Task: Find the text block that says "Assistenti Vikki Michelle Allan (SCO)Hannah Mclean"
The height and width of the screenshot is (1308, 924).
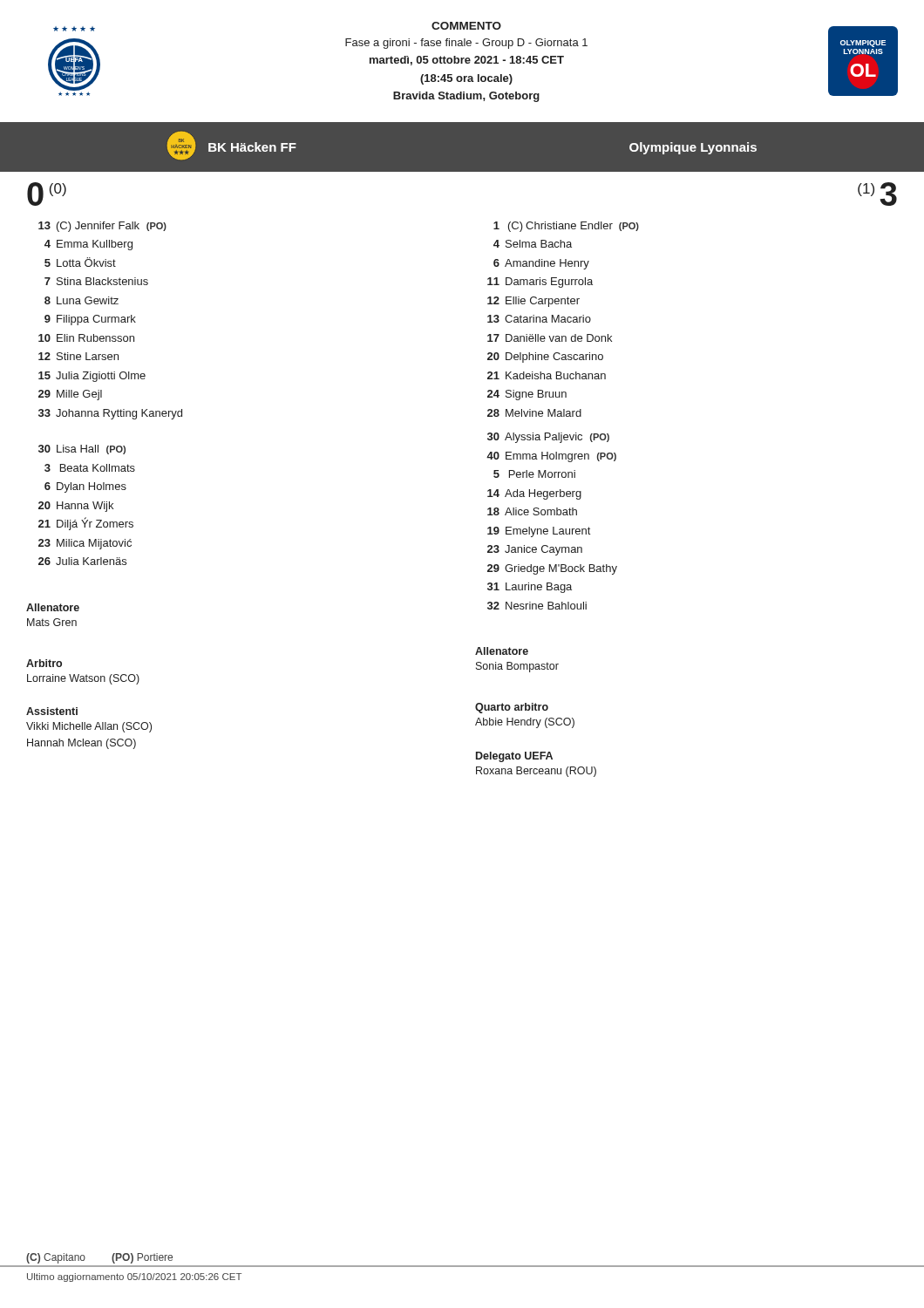Action: tap(52, 711)
